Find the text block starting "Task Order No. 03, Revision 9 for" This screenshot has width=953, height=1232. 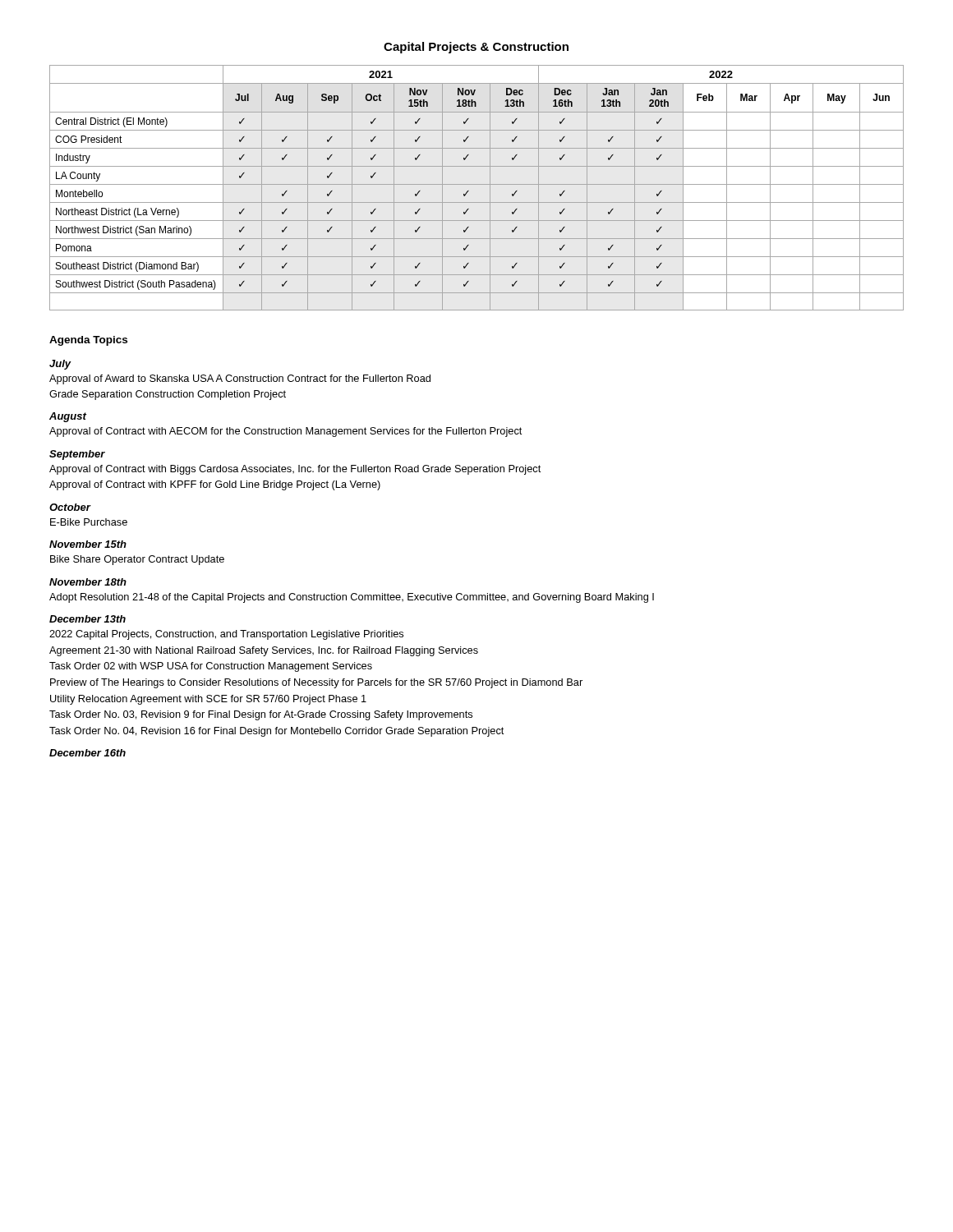[x=261, y=714]
